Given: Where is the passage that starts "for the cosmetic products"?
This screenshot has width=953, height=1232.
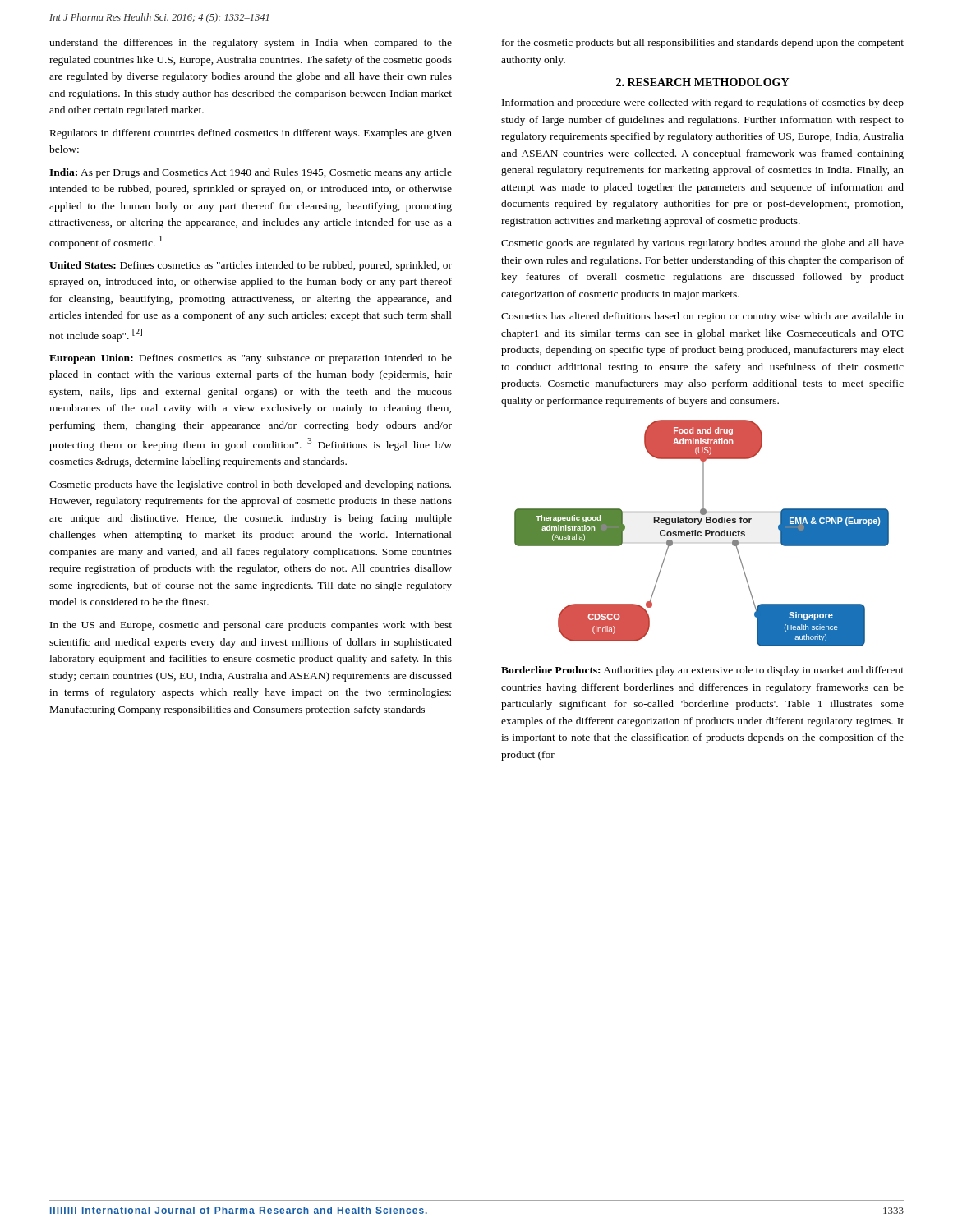Looking at the screenshot, I should pyautogui.click(x=702, y=51).
